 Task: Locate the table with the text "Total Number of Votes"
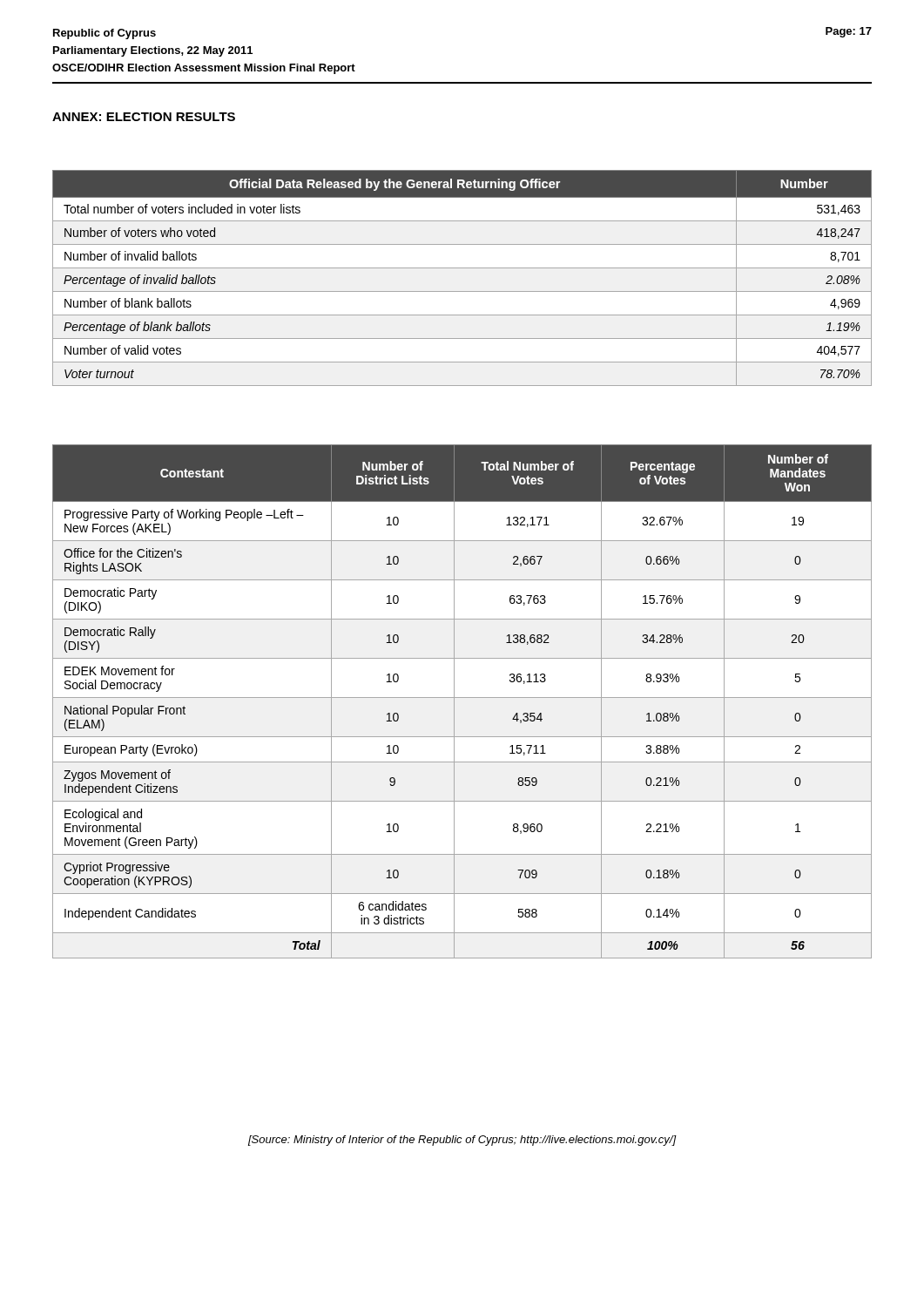pos(462,701)
